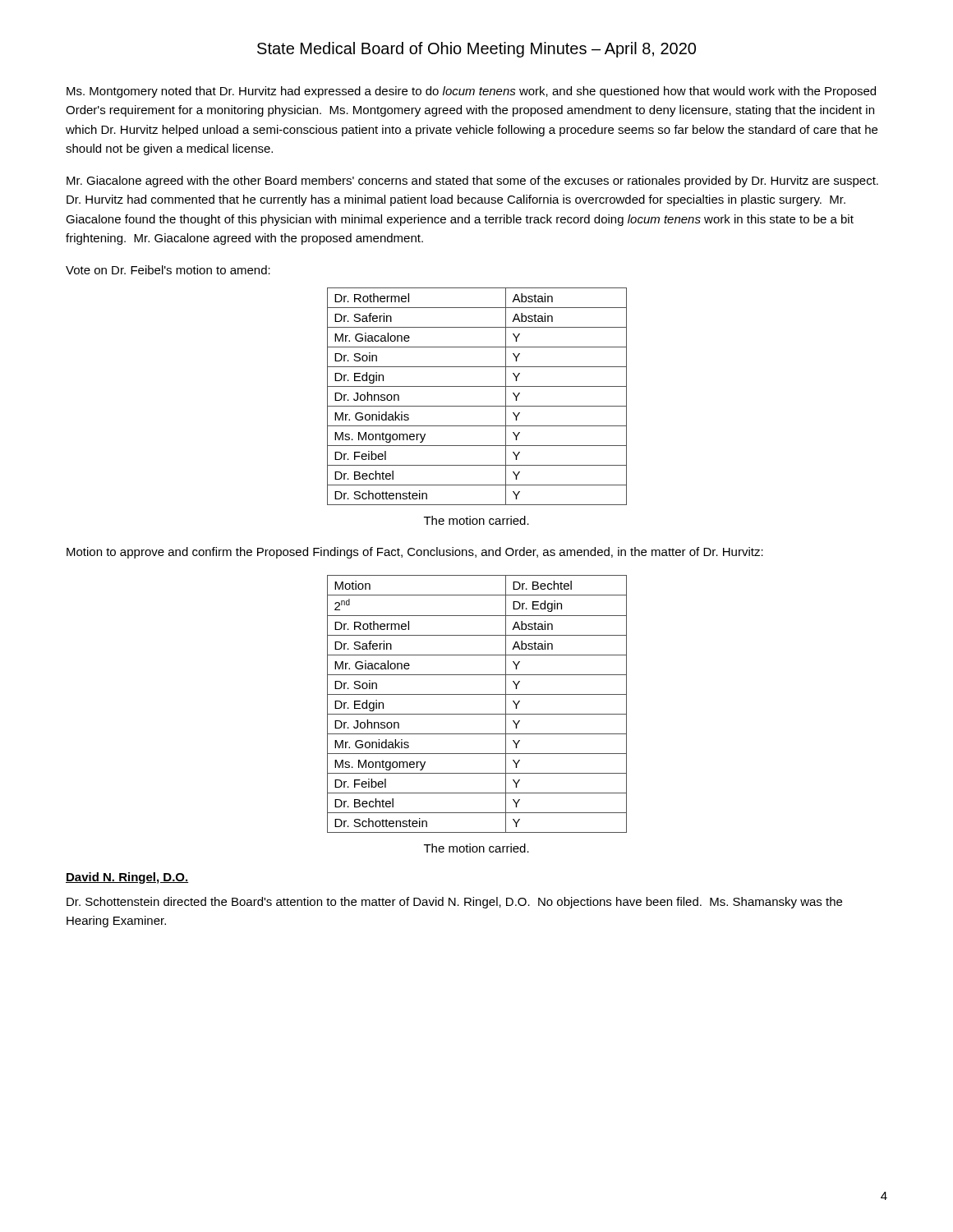Locate the table with the text "2 nd"
Screen dimensions: 1232x953
click(x=476, y=703)
